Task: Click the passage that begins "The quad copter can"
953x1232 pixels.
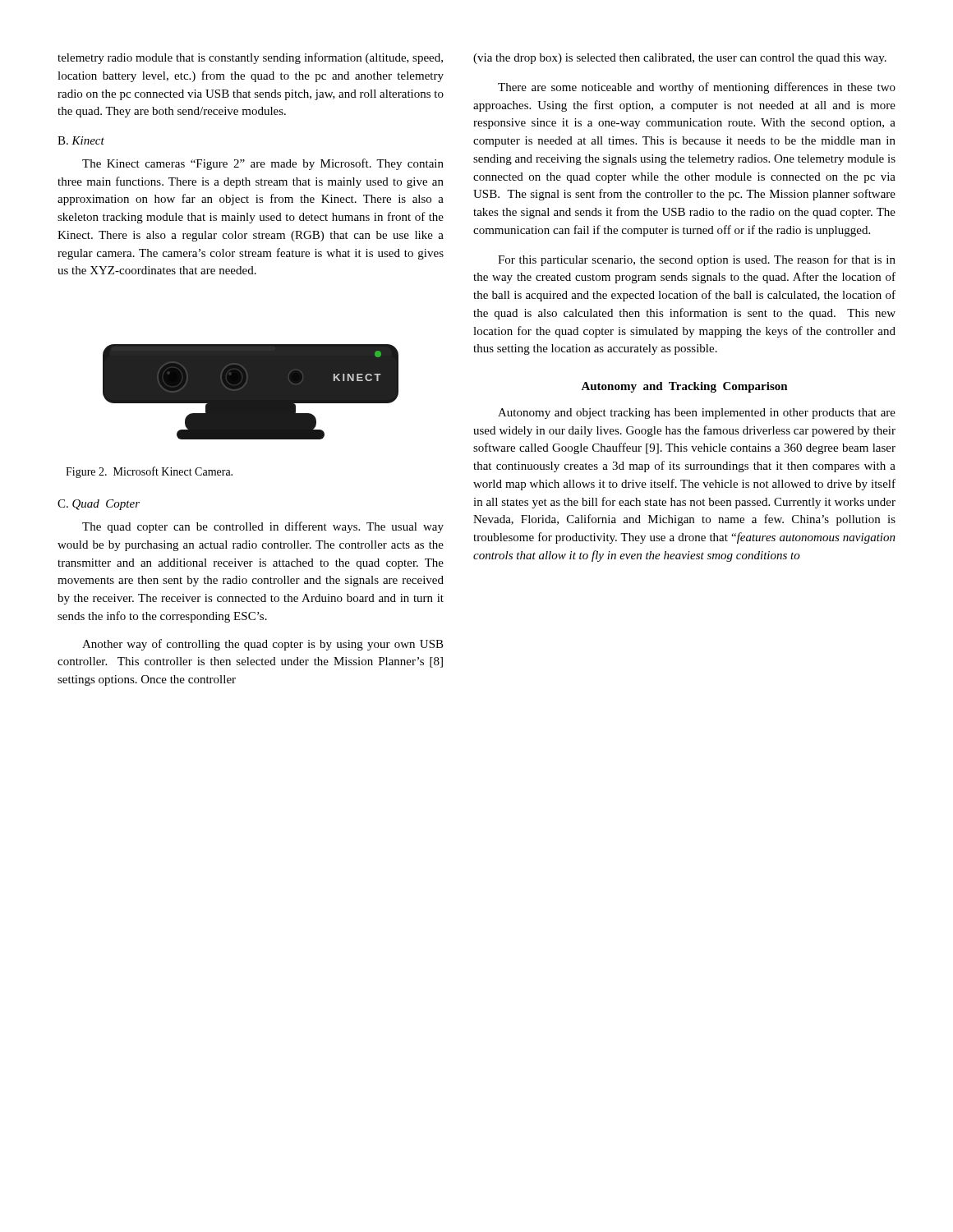Action: pos(251,572)
